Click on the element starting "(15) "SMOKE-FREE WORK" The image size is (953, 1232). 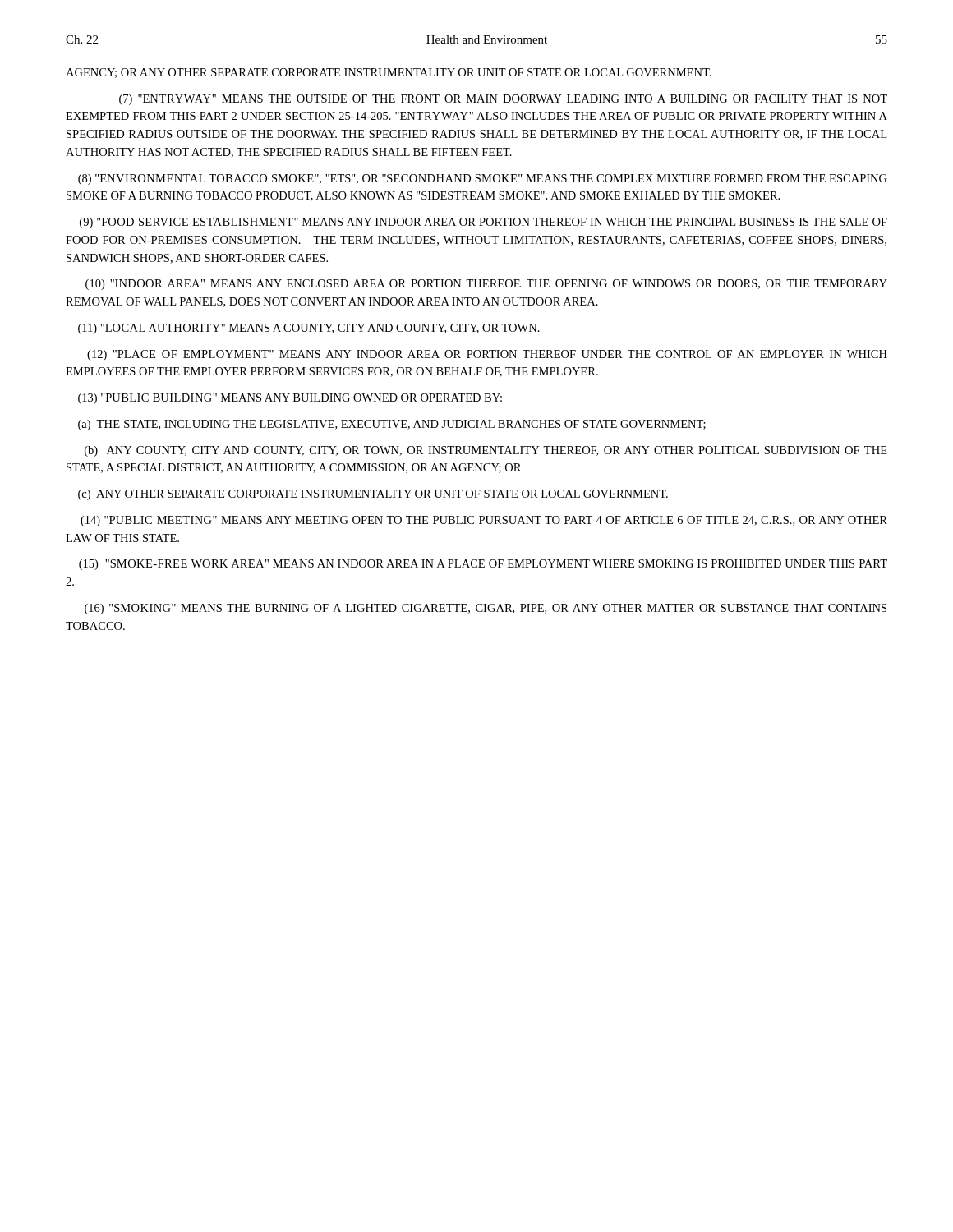(476, 573)
